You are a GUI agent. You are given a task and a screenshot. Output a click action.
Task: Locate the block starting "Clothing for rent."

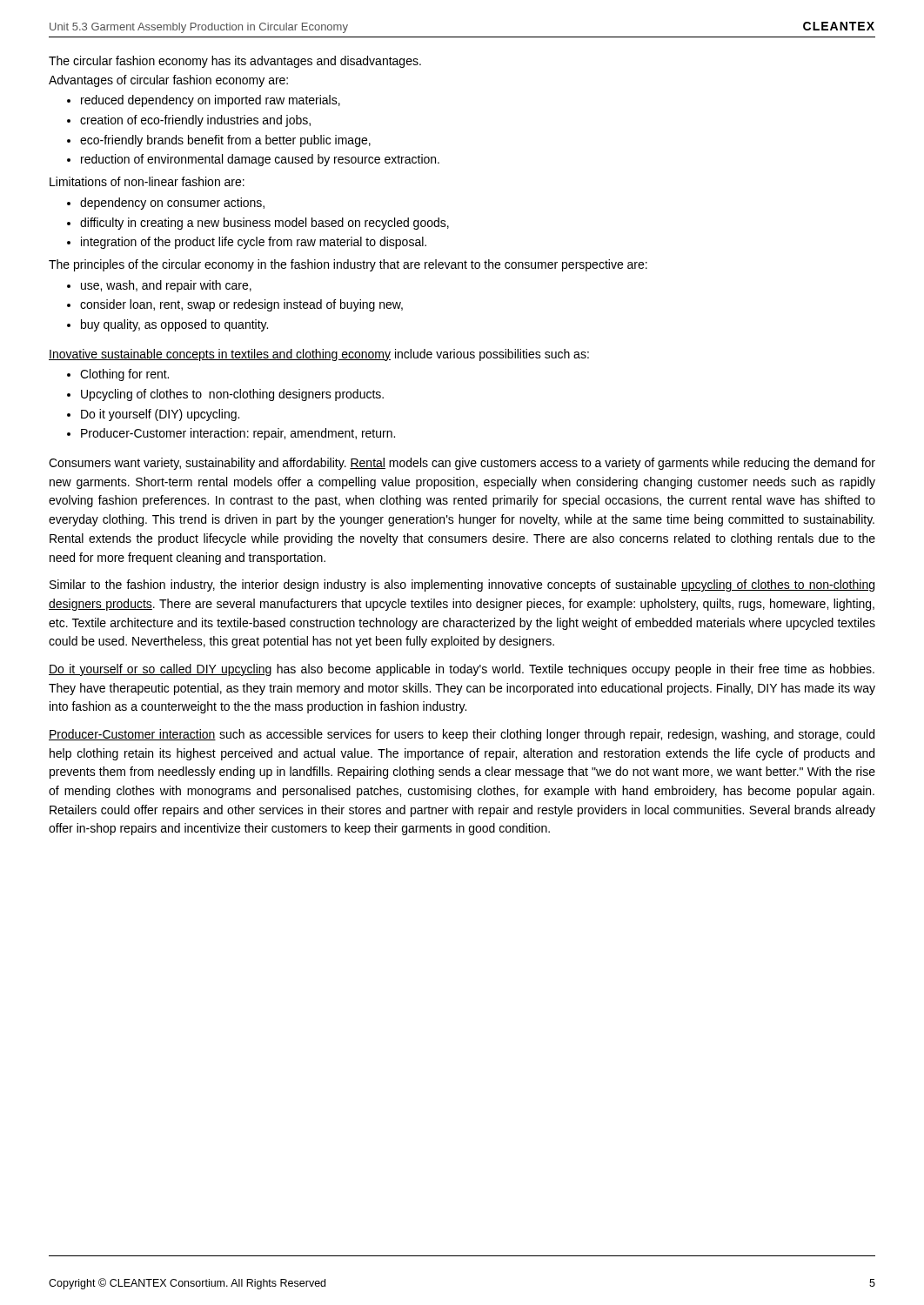coord(125,374)
